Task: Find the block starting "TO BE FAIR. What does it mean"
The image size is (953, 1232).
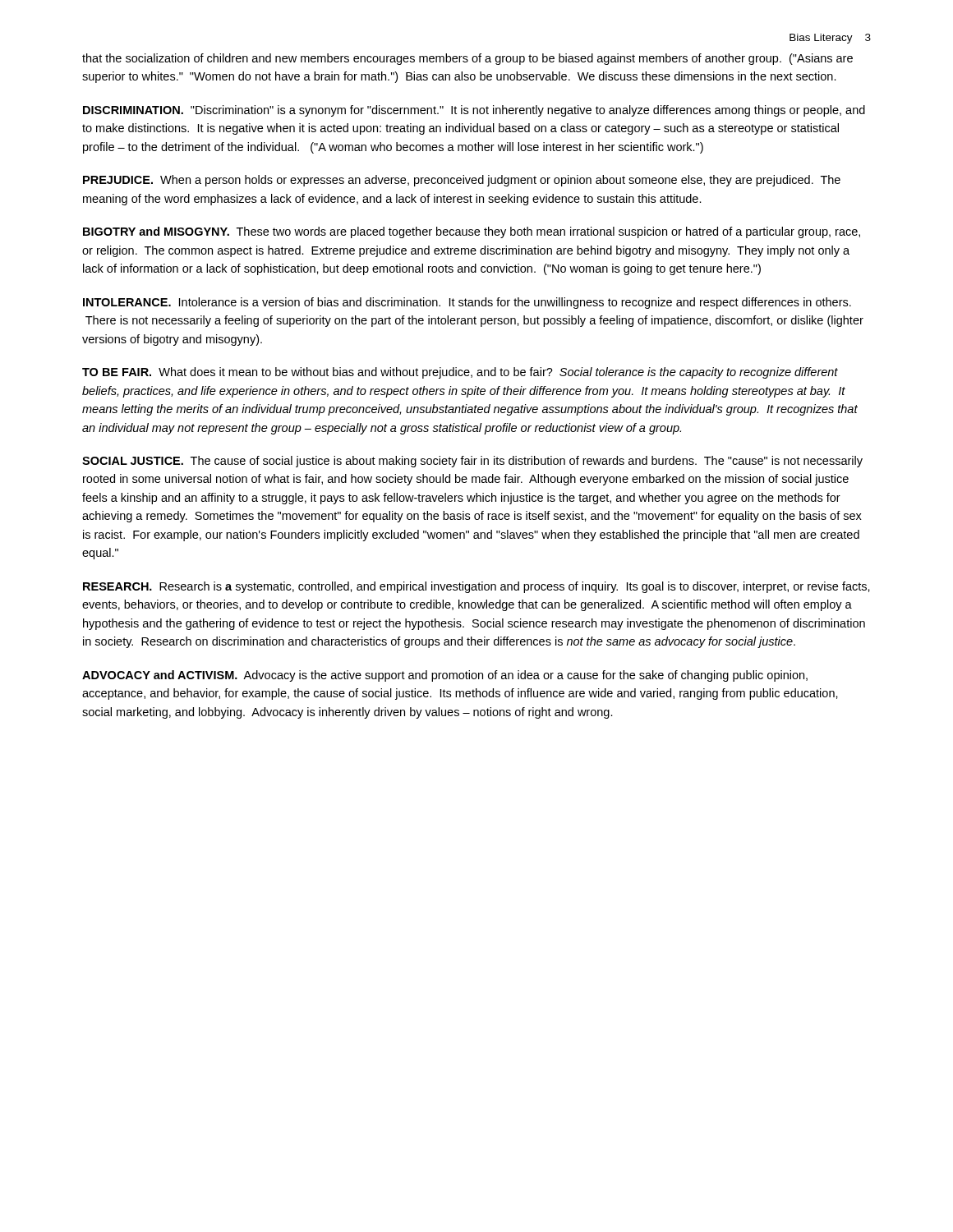Action: [x=476, y=400]
